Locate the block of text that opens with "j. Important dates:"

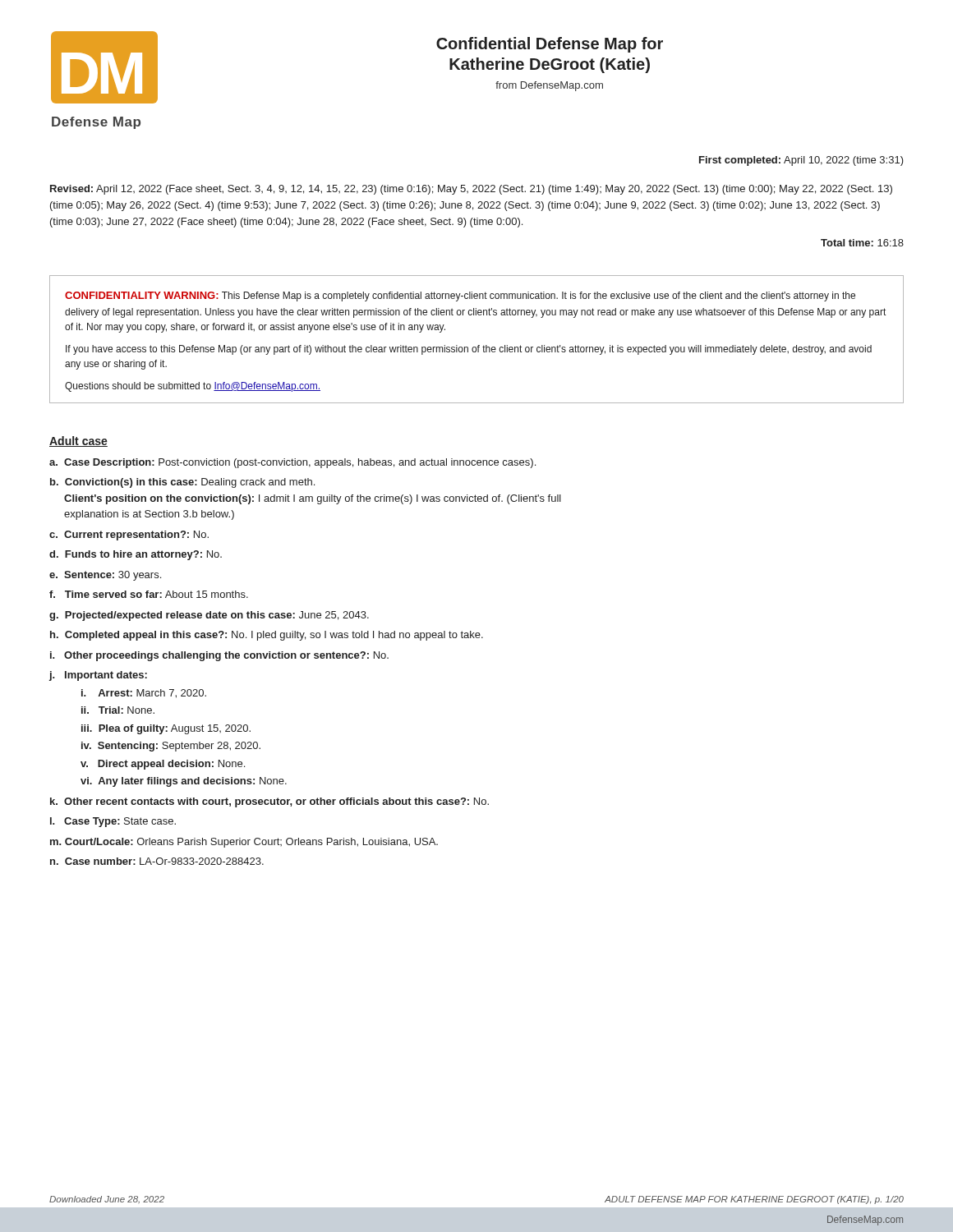pyautogui.click(x=98, y=676)
